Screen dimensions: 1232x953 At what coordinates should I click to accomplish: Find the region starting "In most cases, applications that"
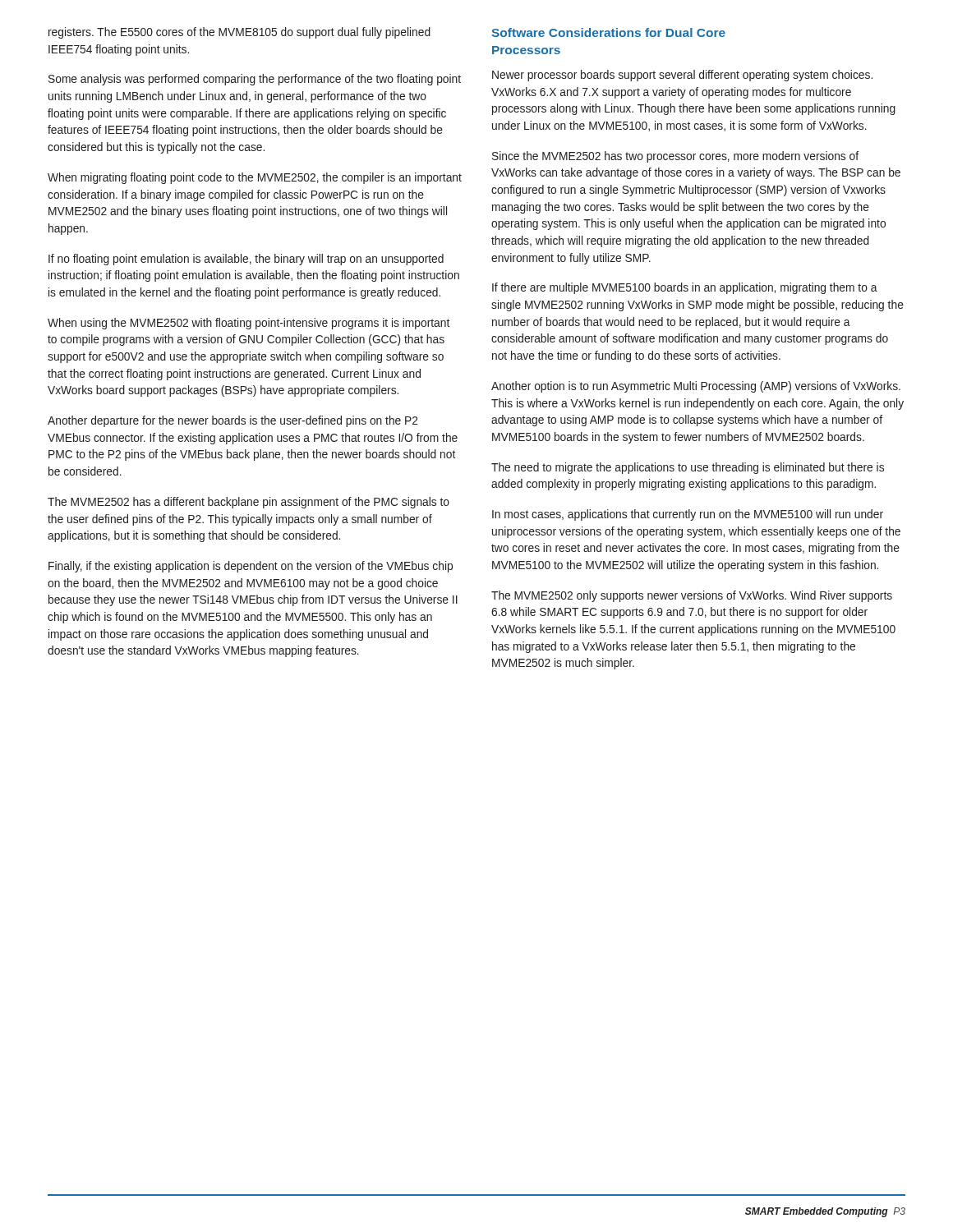[696, 540]
